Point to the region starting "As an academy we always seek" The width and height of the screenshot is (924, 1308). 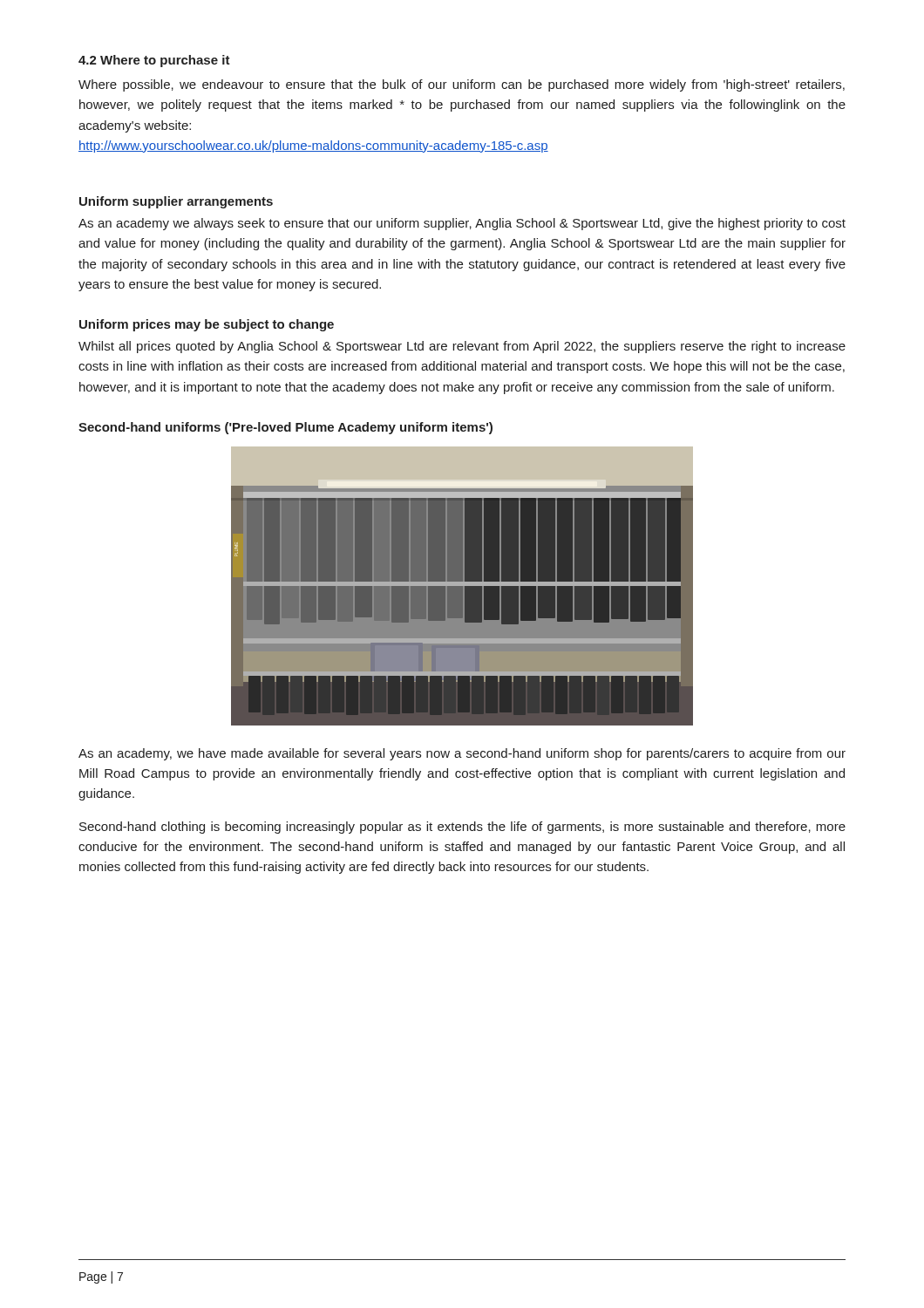[462, 253]
